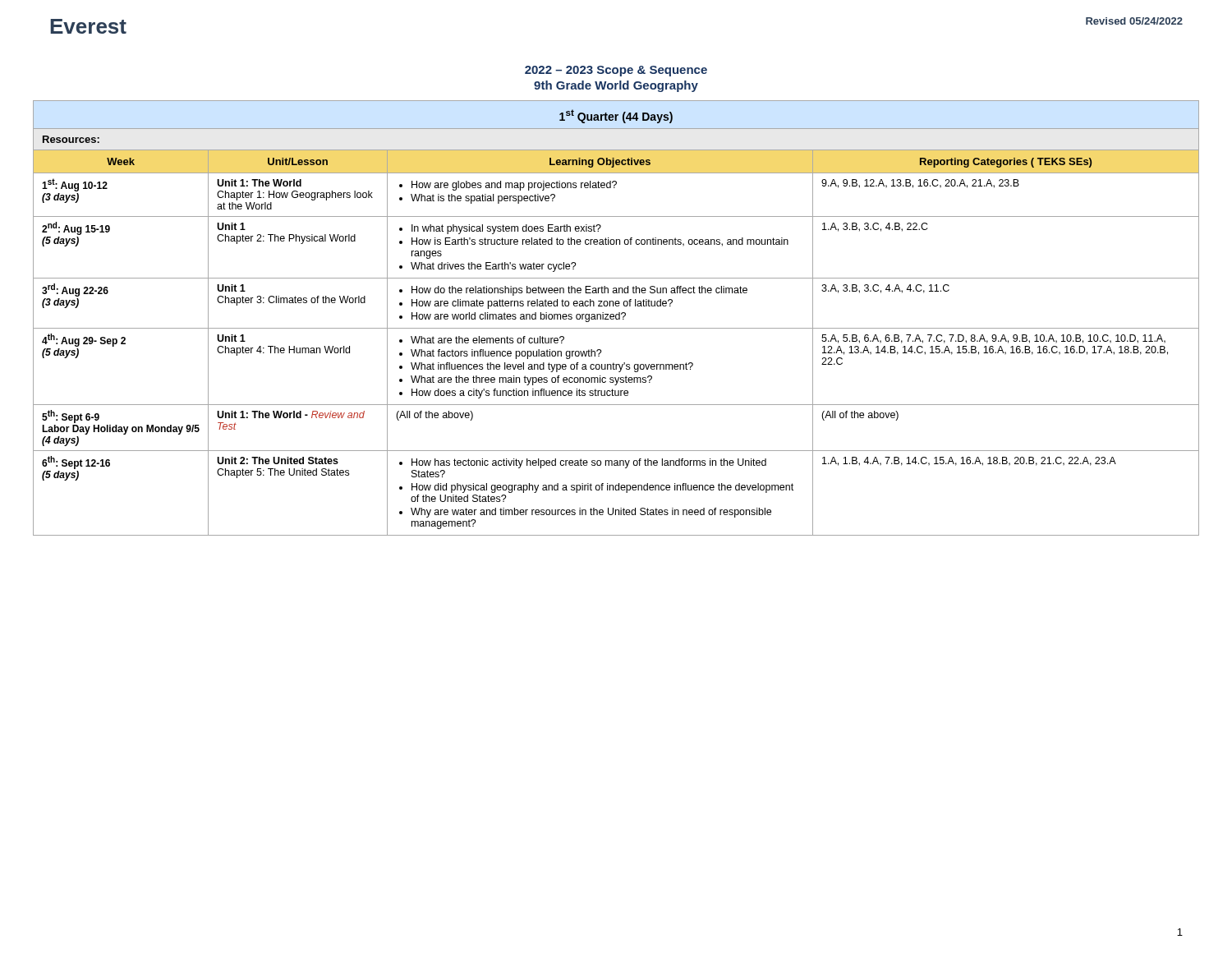The width and height of the screenshot is (1232, 953).
Task: Find the text starting "2022 – 2023 Scope & Sequence"
Action: (x=616, y=77)
